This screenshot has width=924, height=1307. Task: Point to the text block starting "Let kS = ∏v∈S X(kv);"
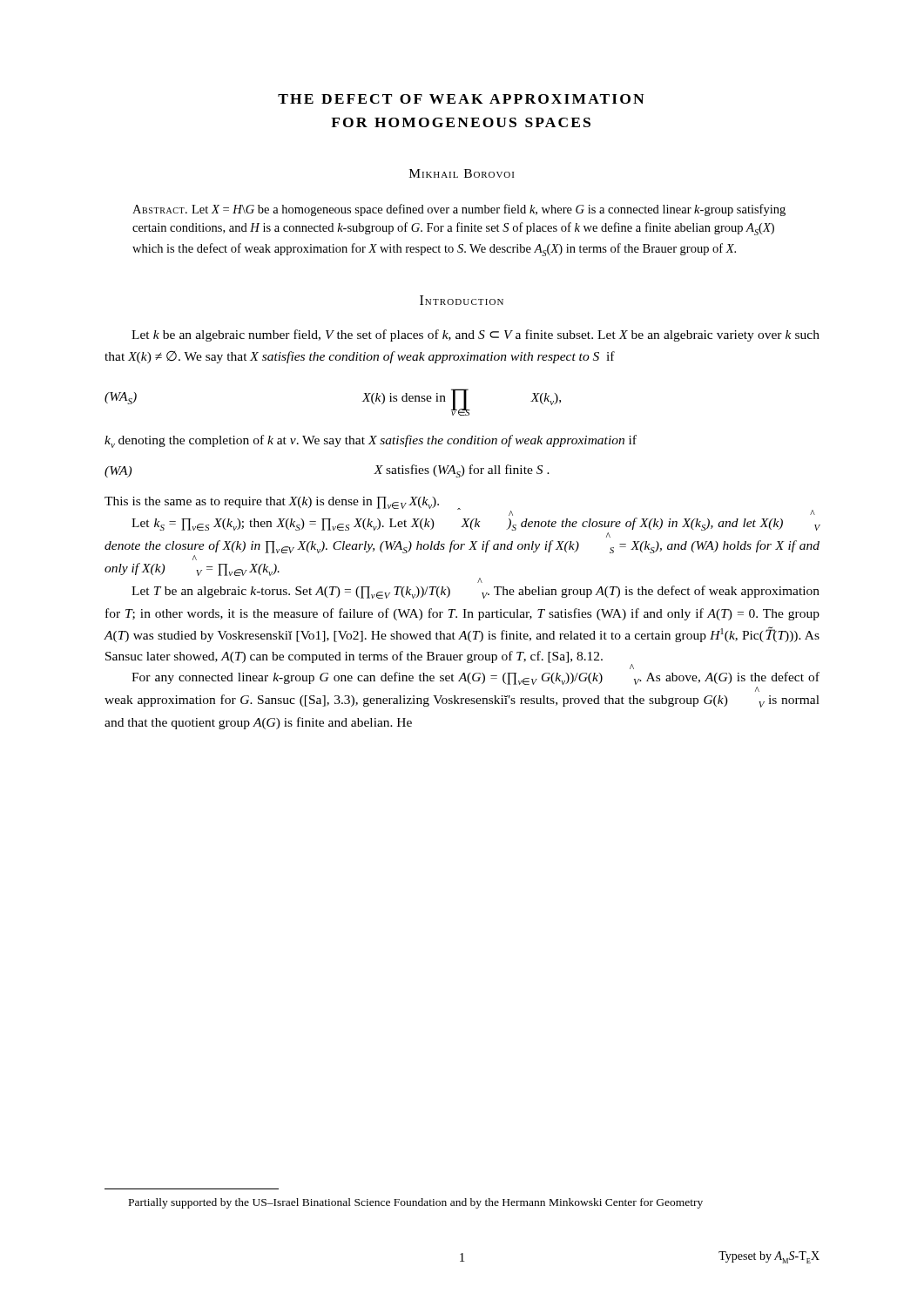click(462, 545)
